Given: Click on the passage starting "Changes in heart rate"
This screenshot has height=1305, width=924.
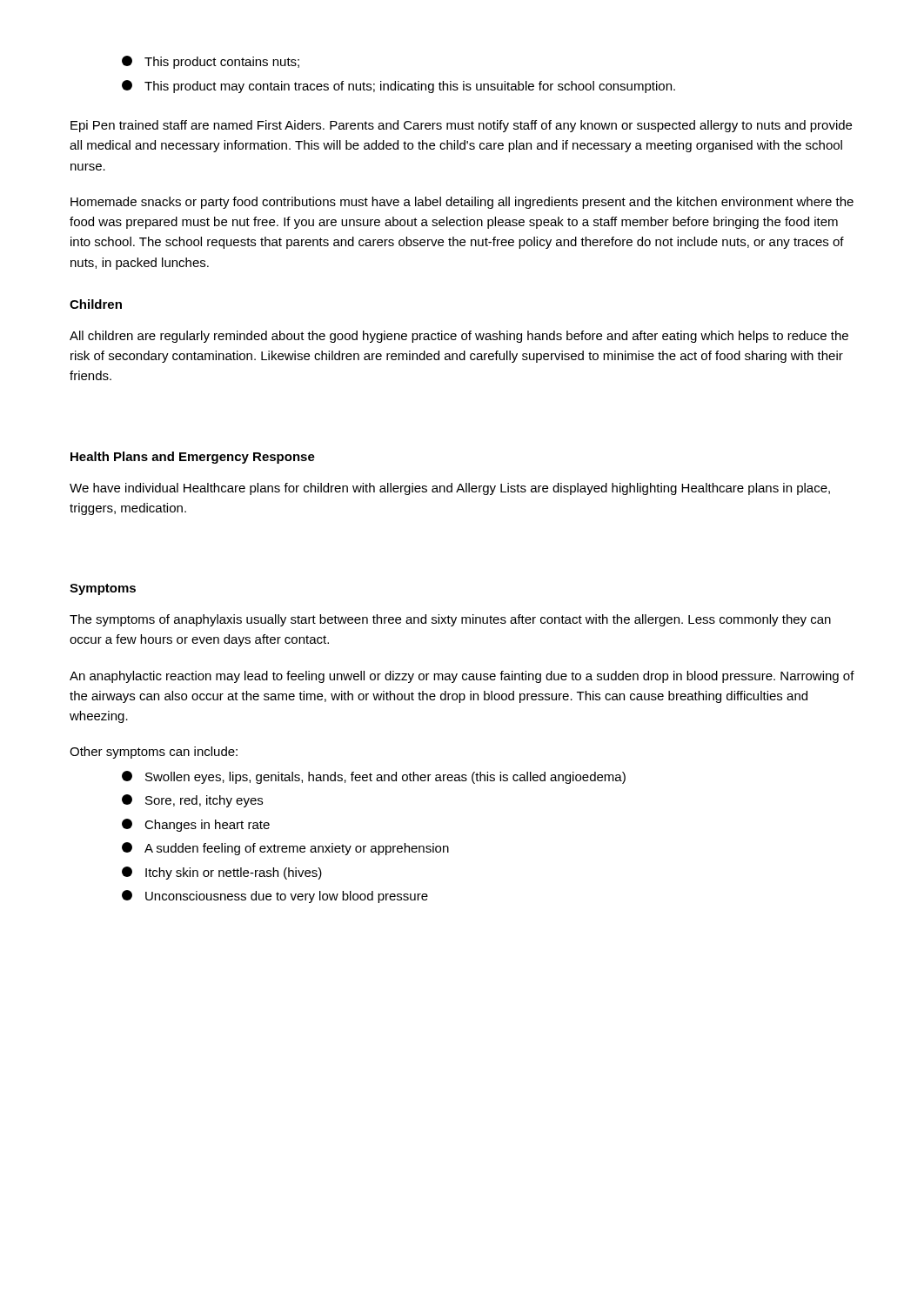Looking at the screenshot, I should [x=196, y=824].
